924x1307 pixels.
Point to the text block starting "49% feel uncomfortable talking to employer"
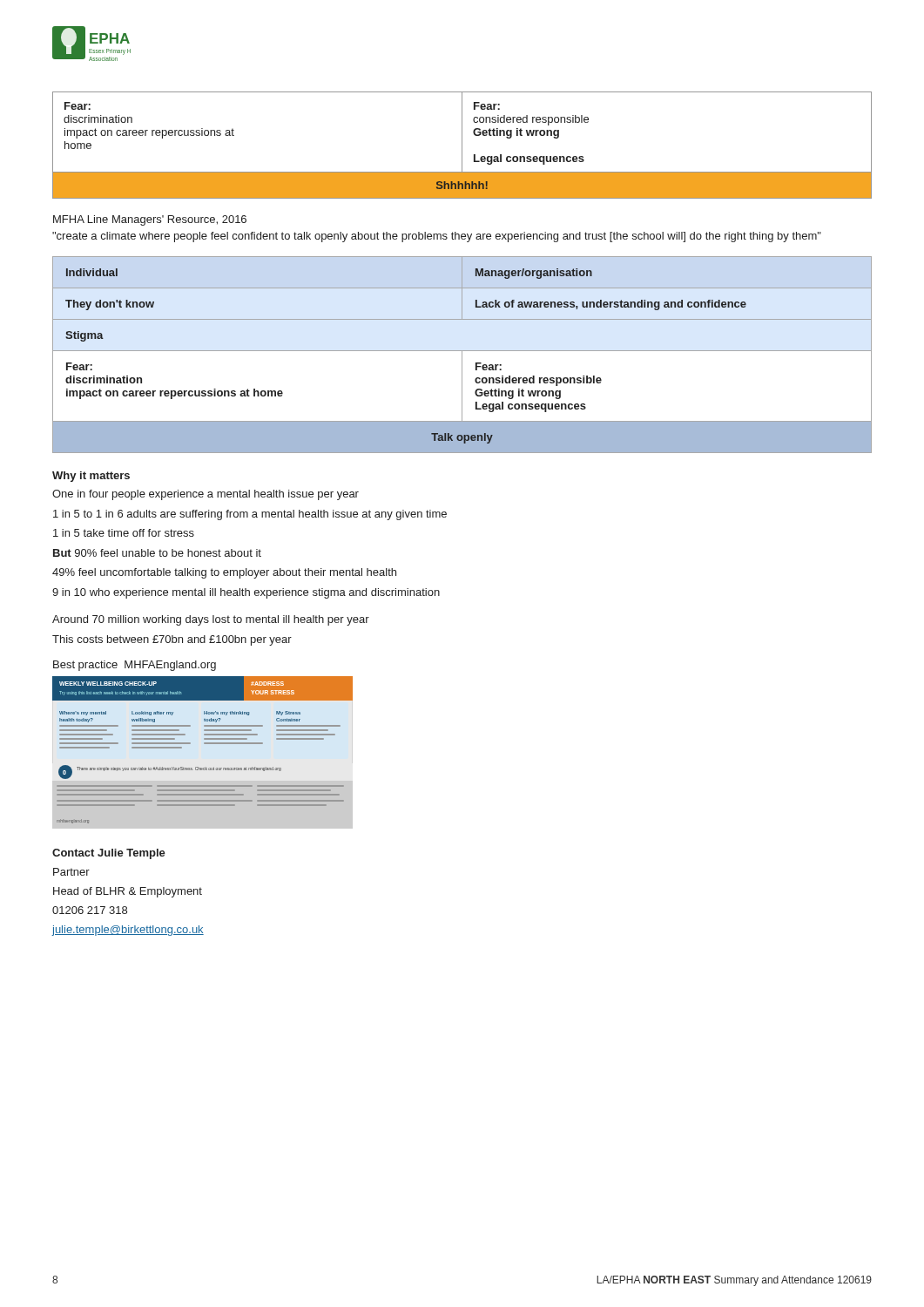tap(225, 572)
